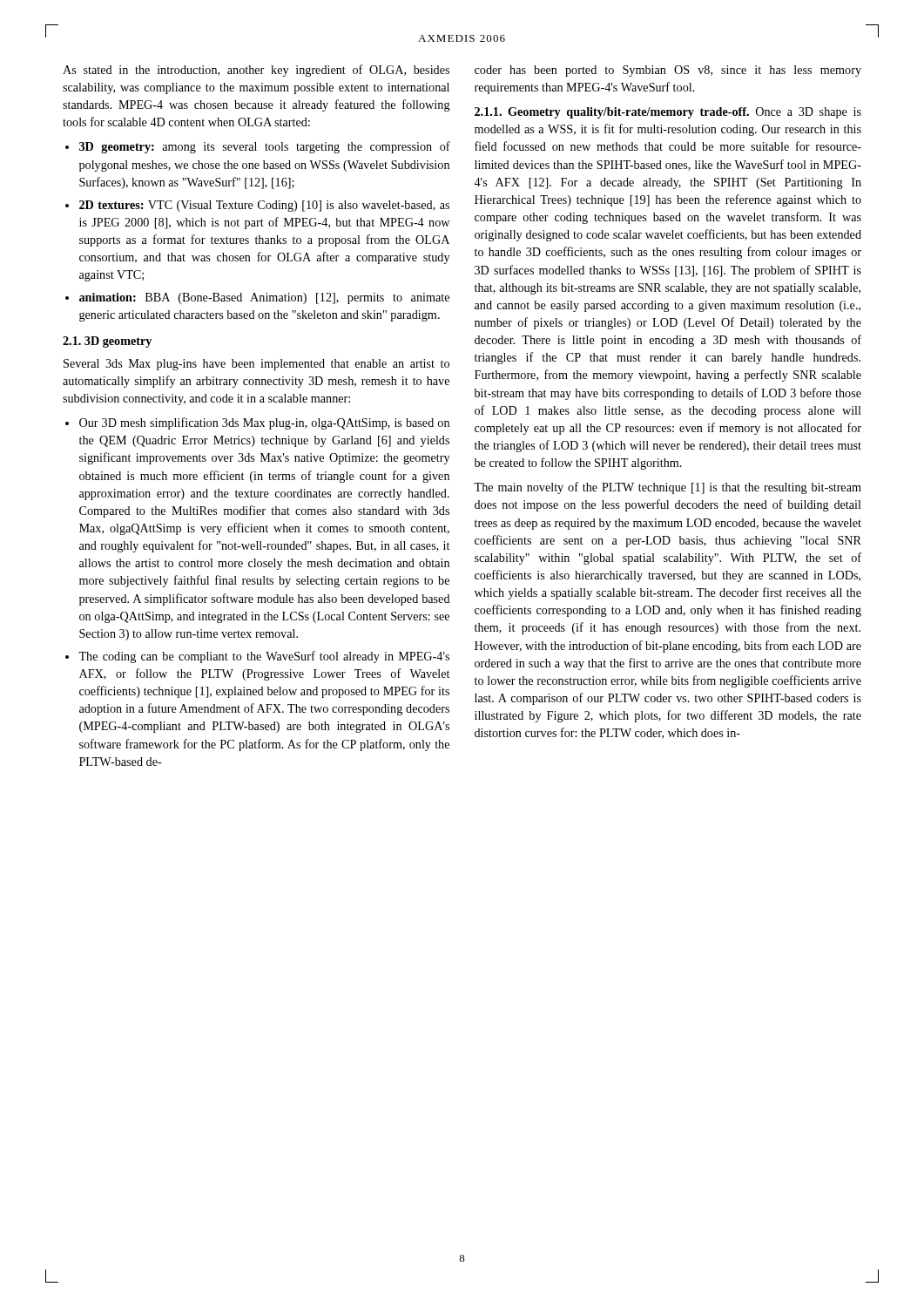This screenshot has width=924, height=1307.
Task: Point to the block beginning "The coding can"
Action: (264, 709)
